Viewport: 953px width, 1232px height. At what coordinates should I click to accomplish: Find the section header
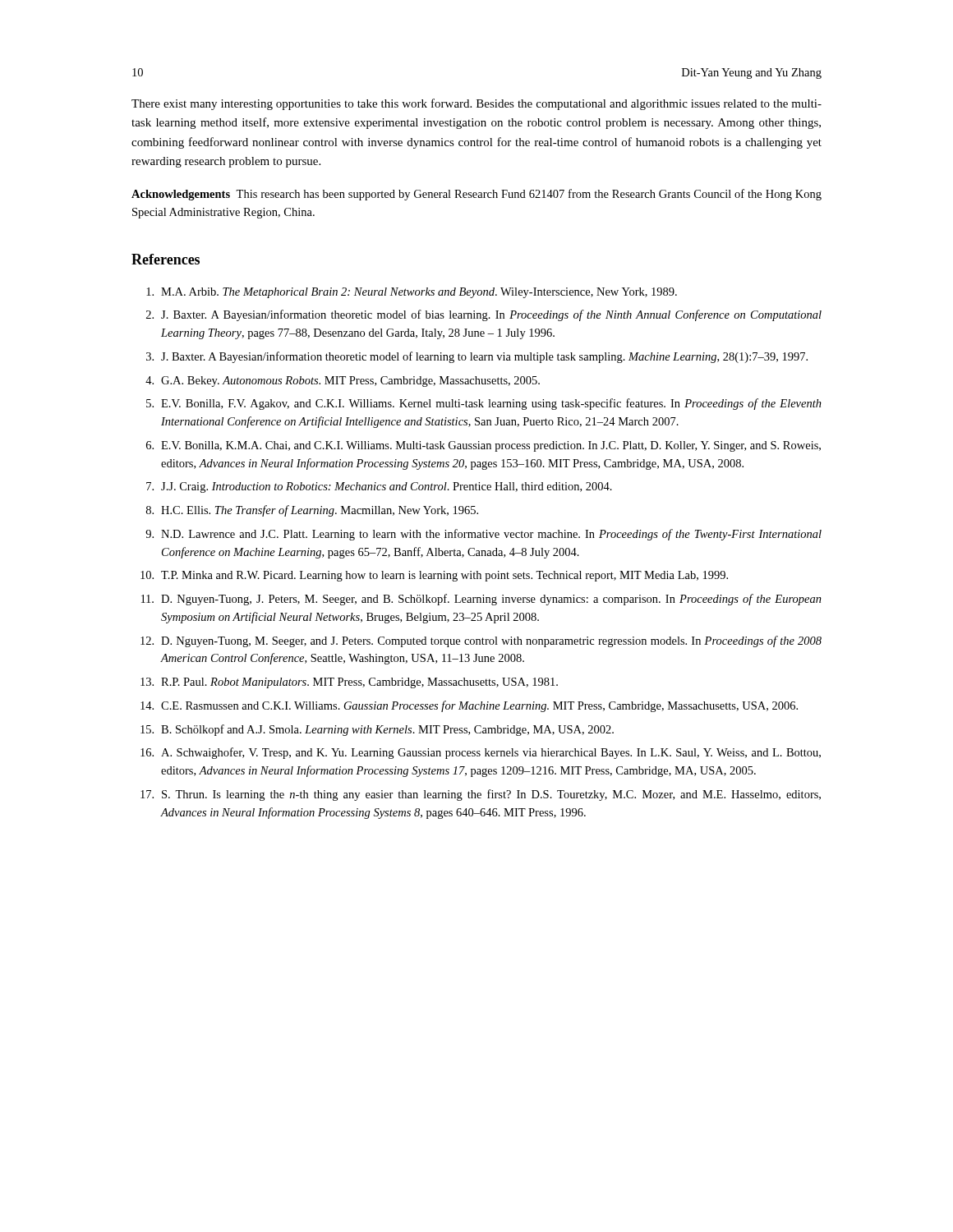coord(166,259)
